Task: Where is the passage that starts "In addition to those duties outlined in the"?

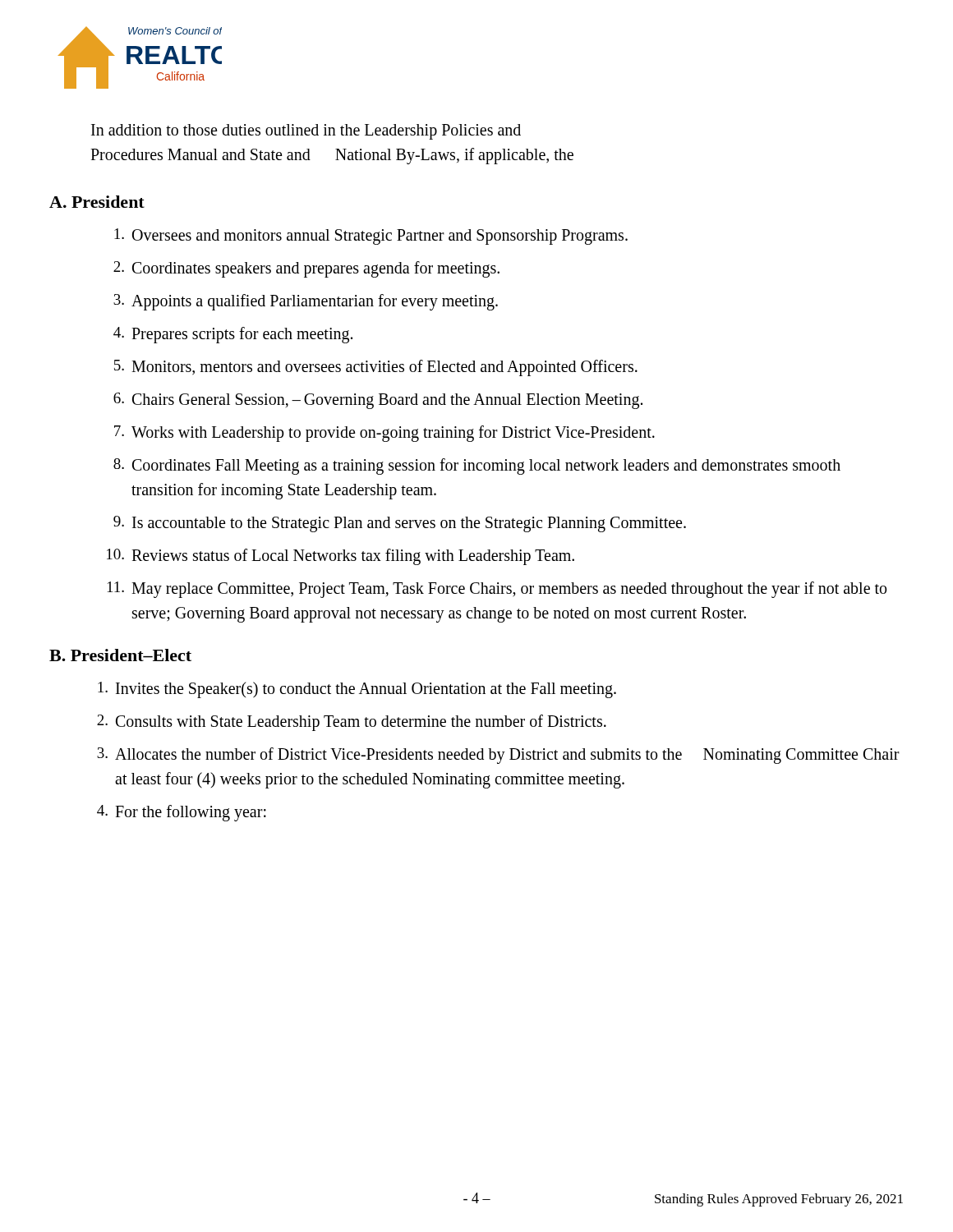Action: pos(332,142)
